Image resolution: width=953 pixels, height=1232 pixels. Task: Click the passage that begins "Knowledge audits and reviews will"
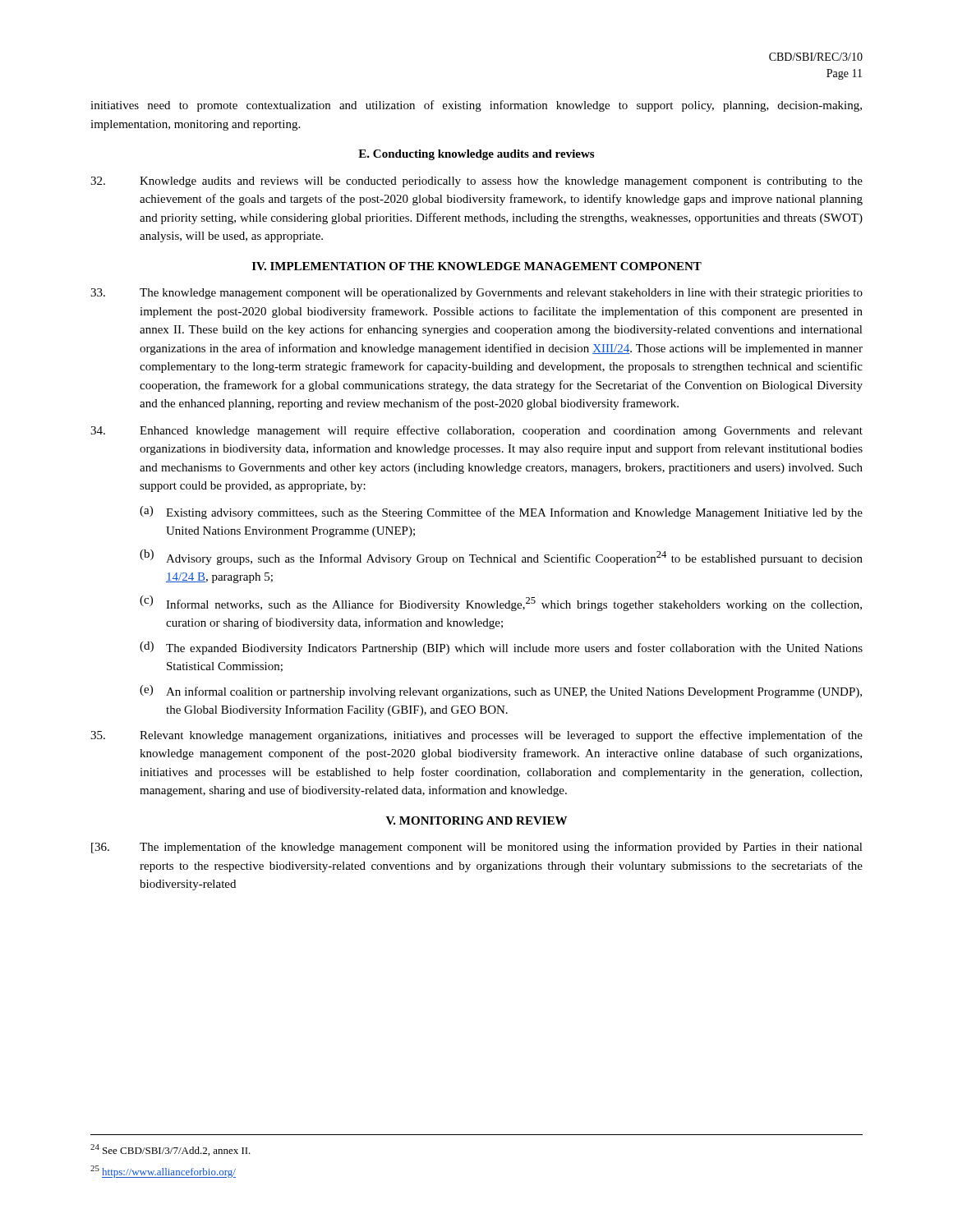pyautogui.click(x=476, y=208)
